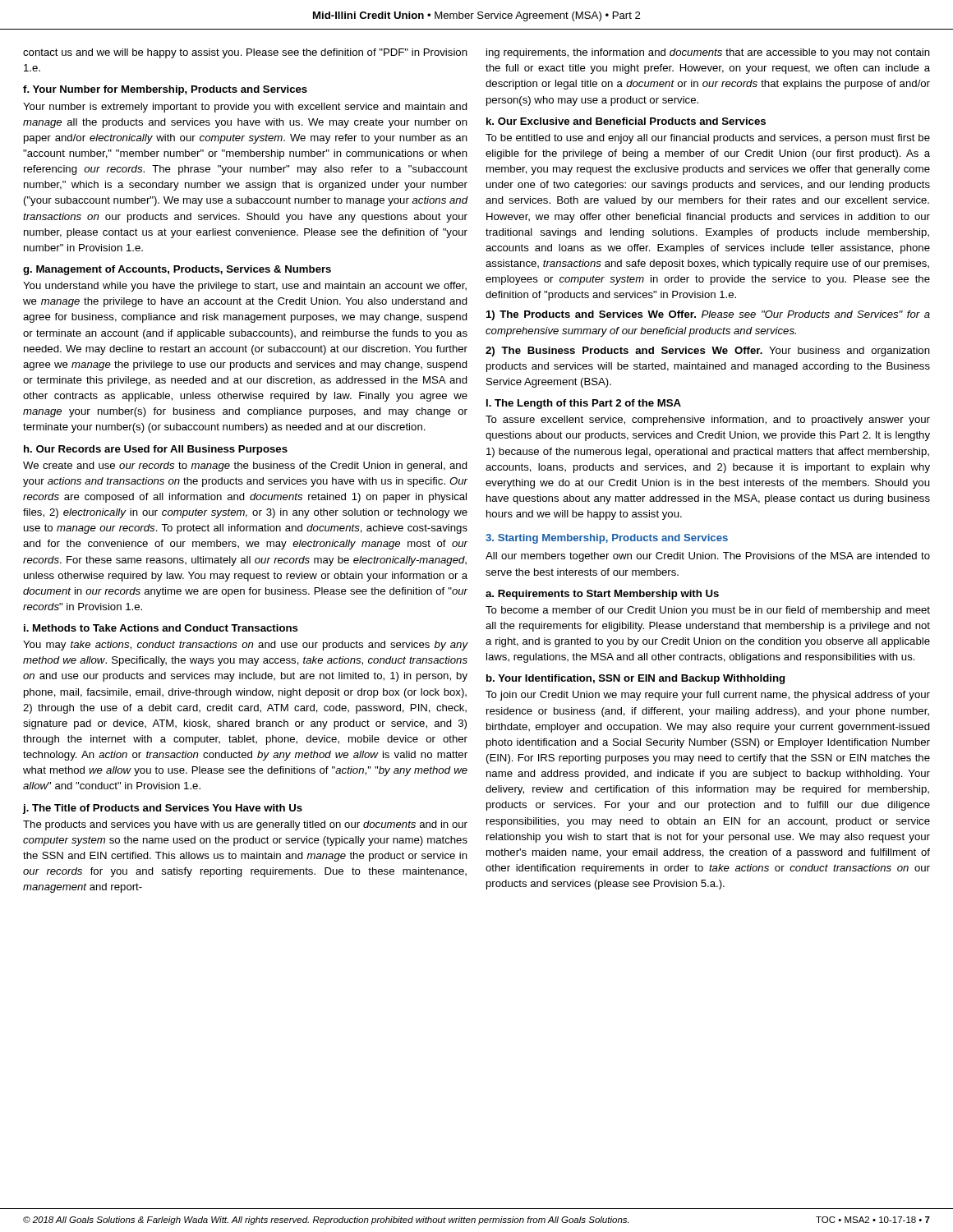
Task: Select the text block that says "To assure excellent service, comprehensive"
Action: pyautogui.click(x=708, y=467)
